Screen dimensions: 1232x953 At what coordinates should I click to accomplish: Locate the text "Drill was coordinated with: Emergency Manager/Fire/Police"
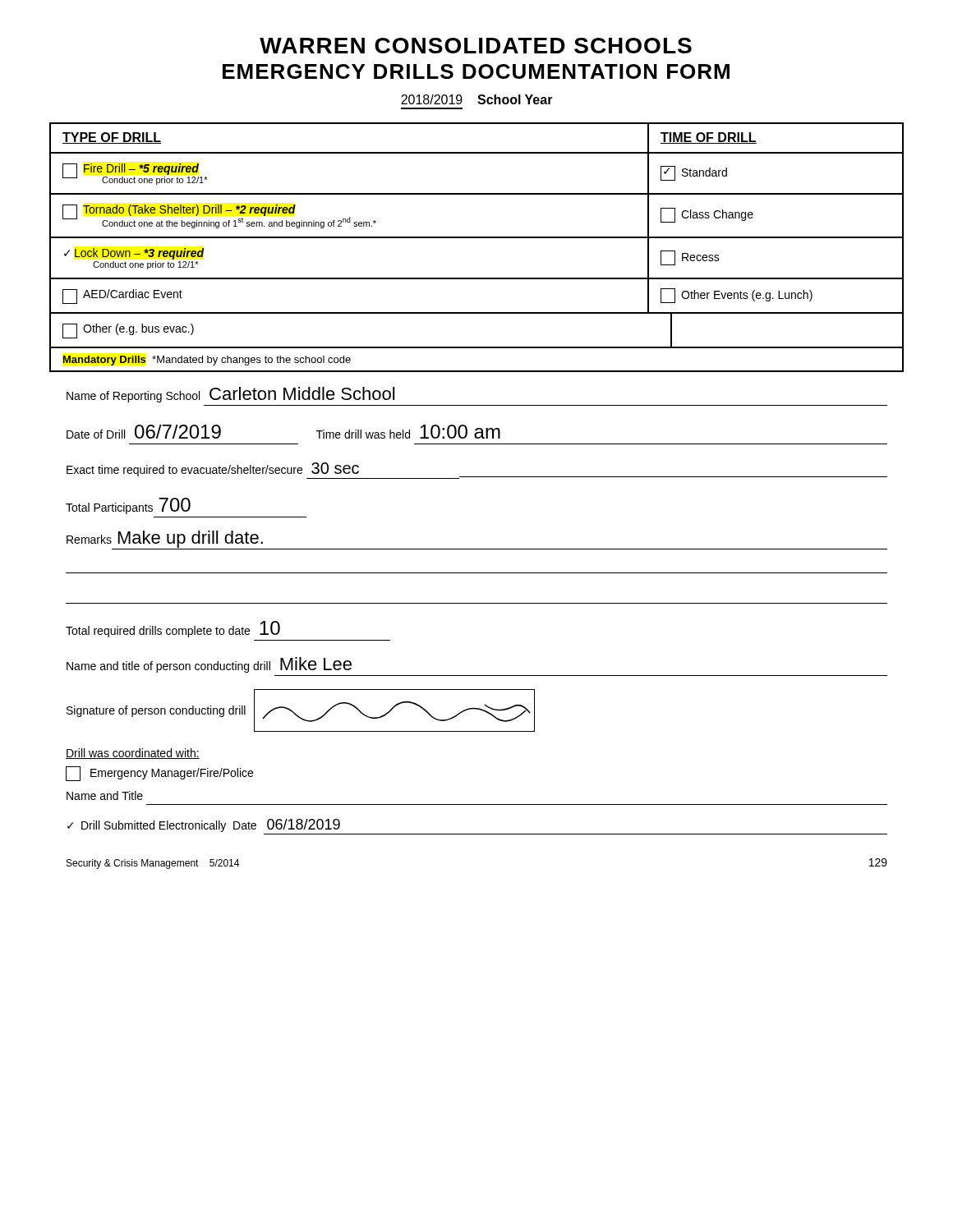click(x=133, y=754)
